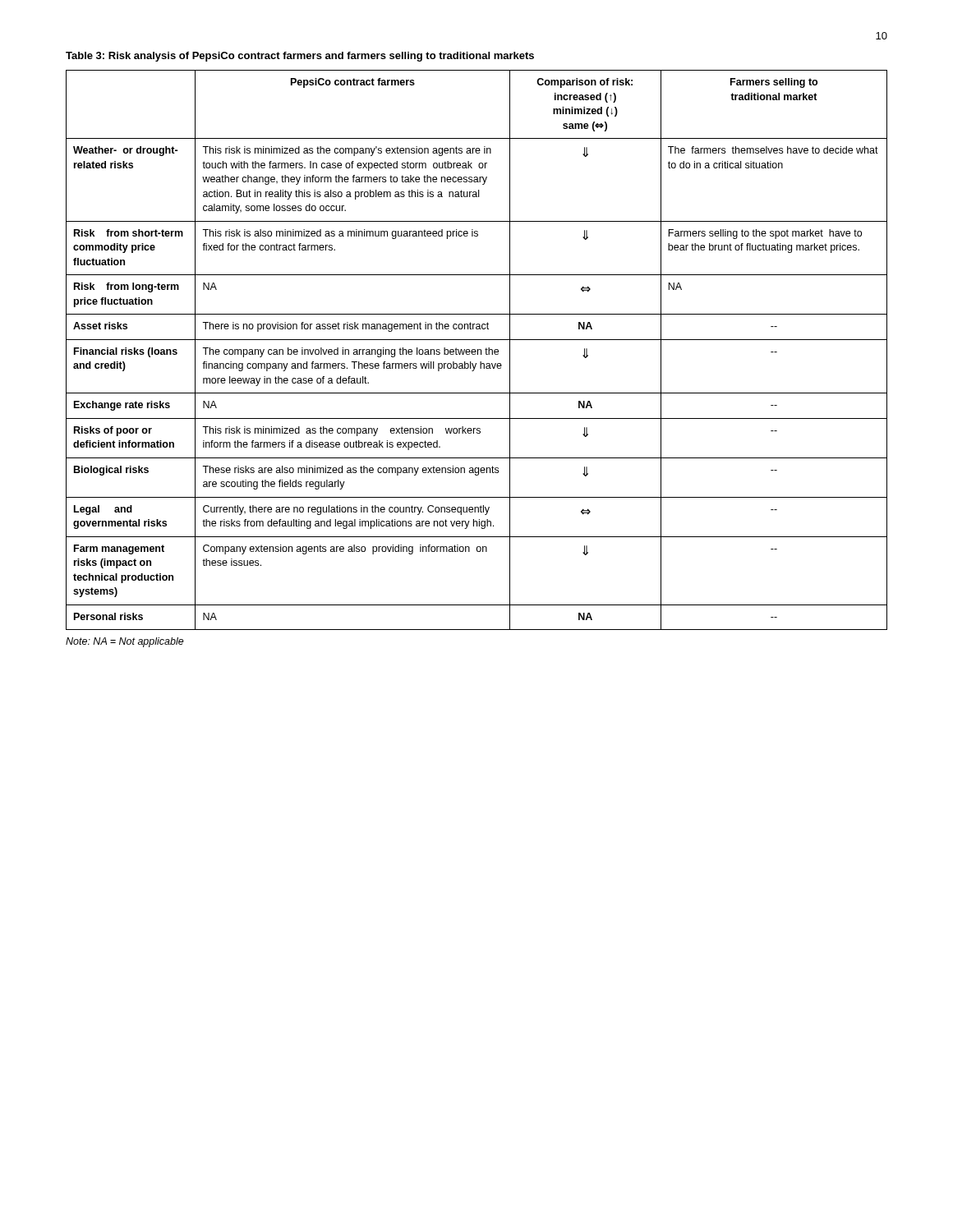This screenshot has height=1232, width=953.
Task: Find the table that mentions "Personal risks"
Action: tap(476, 350)
